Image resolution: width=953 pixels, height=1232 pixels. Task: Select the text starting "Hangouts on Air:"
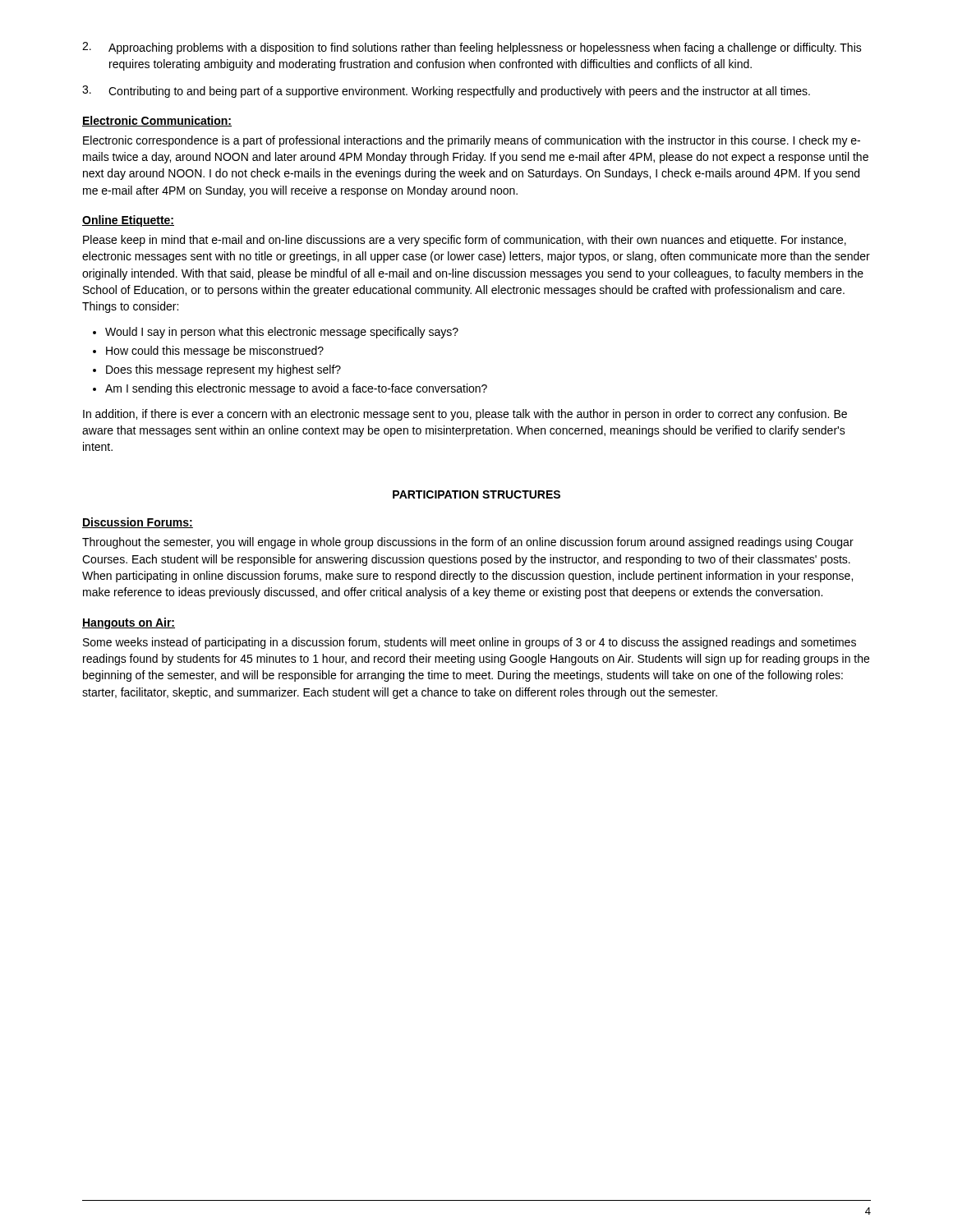pyautogui.click(x=129, y=622)
